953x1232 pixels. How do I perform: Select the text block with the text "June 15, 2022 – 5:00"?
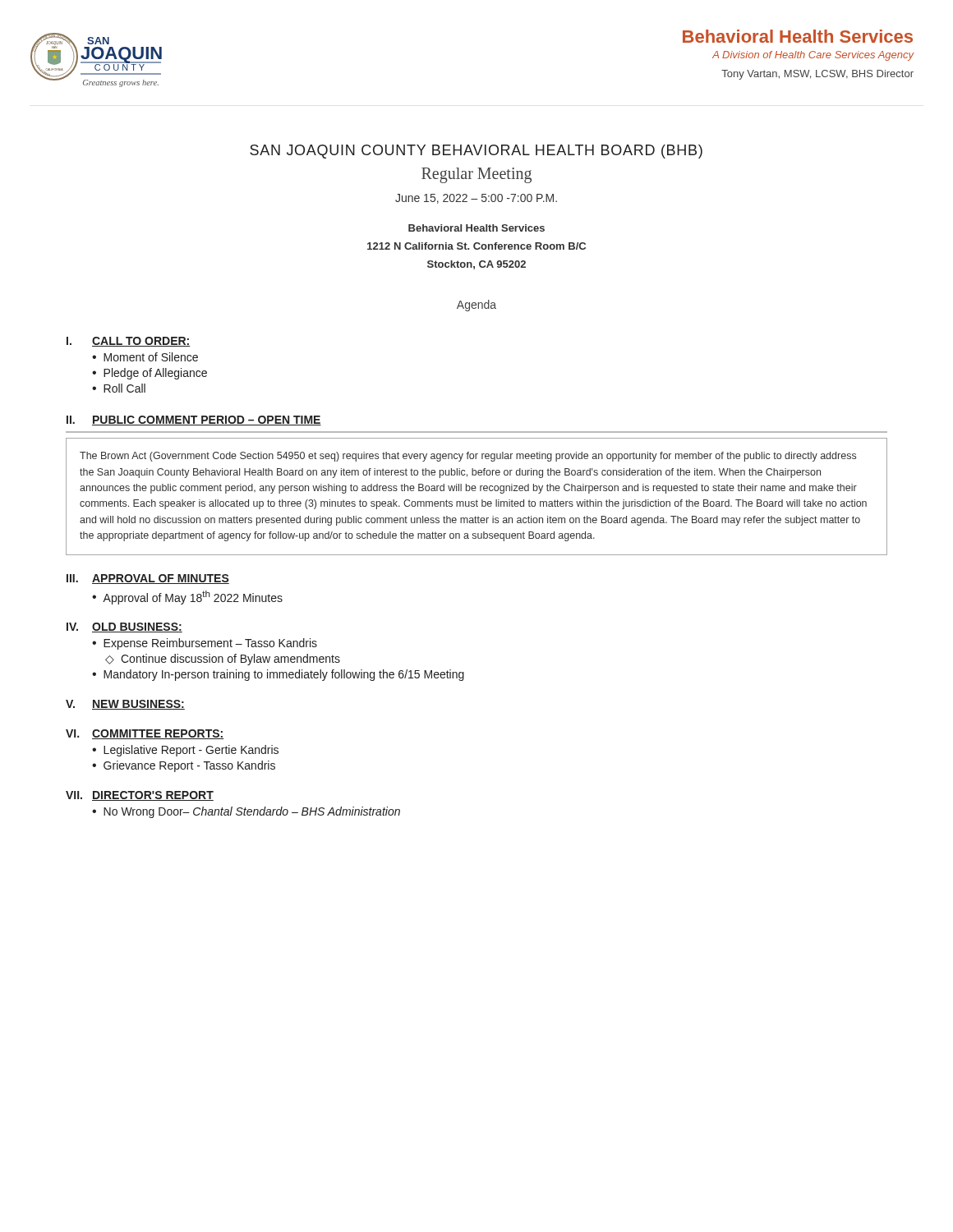tap(476, 198)
